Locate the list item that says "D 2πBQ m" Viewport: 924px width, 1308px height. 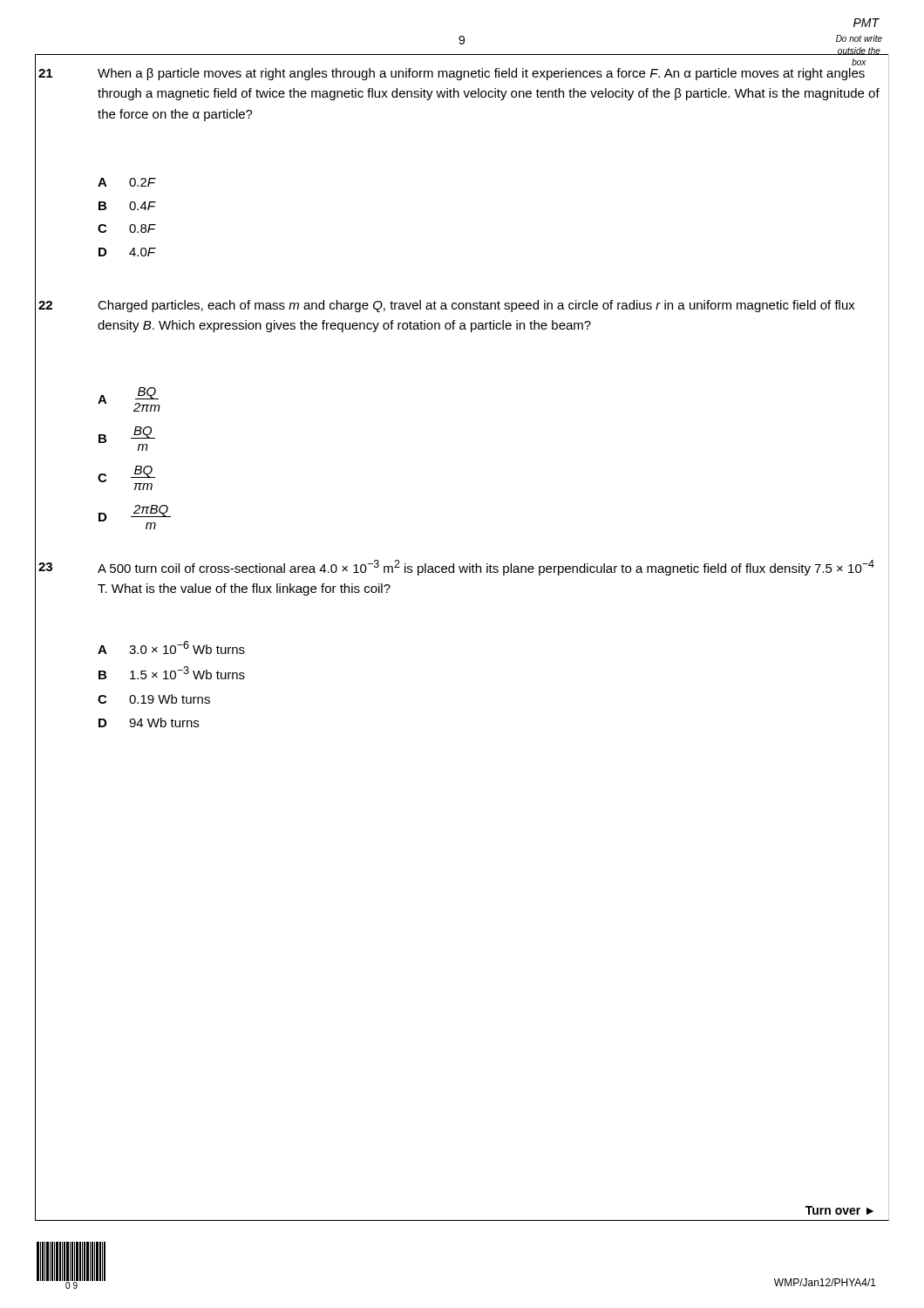coord(135,517)
